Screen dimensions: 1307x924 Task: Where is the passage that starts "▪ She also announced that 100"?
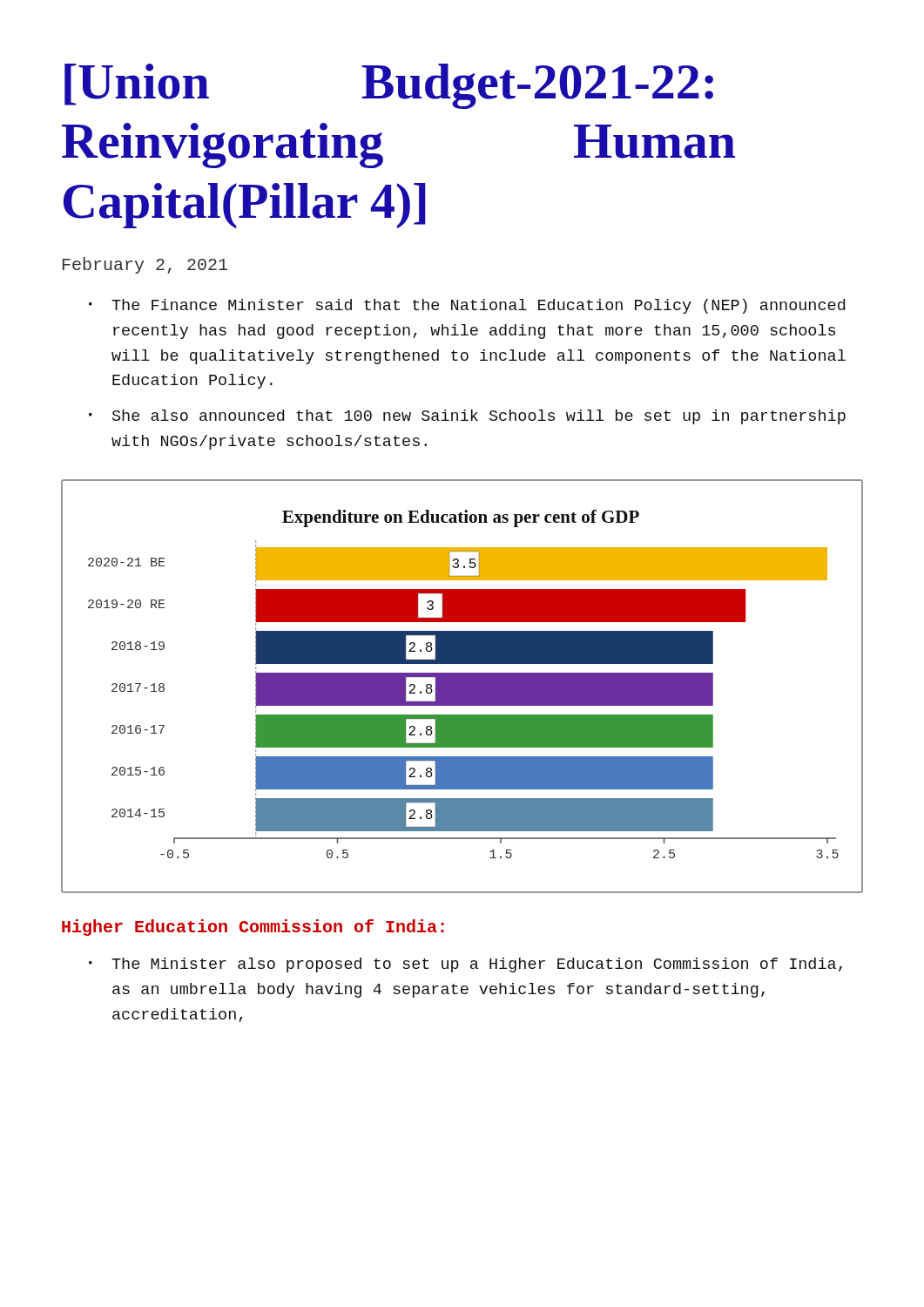(462, 430)
